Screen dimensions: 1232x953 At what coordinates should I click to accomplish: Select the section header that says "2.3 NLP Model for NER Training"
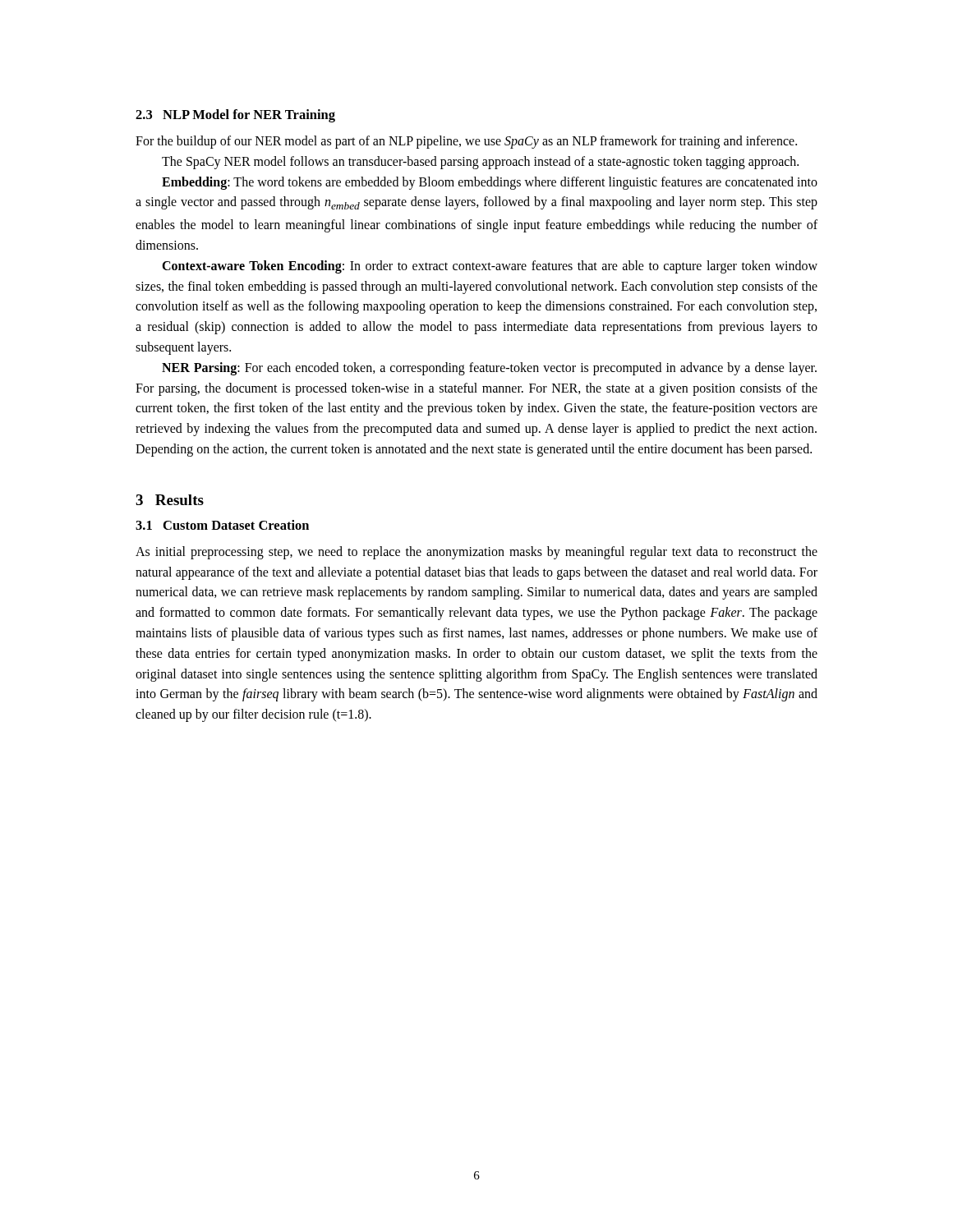coord(235,115)
